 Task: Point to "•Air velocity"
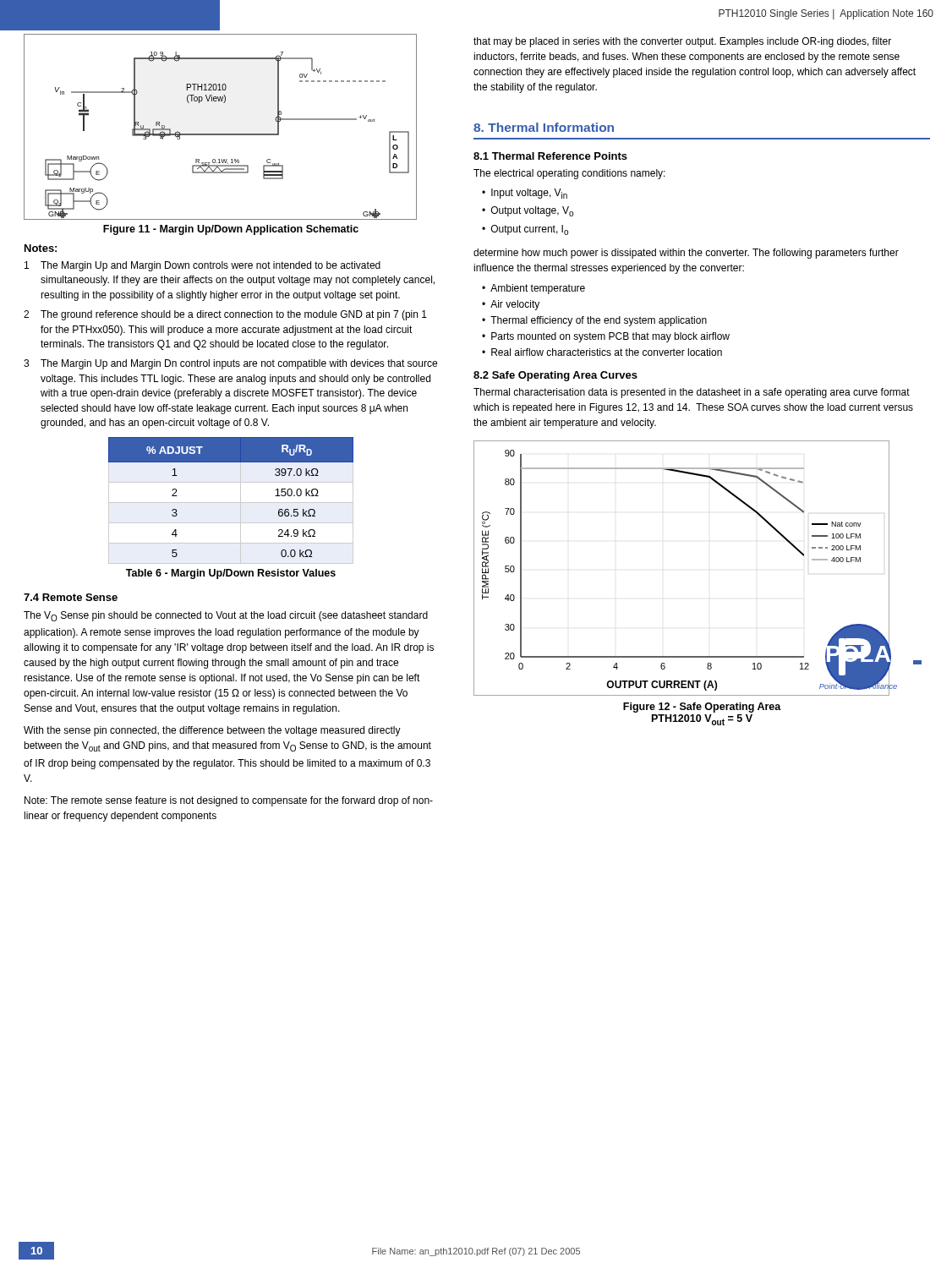tap(511, 304)
